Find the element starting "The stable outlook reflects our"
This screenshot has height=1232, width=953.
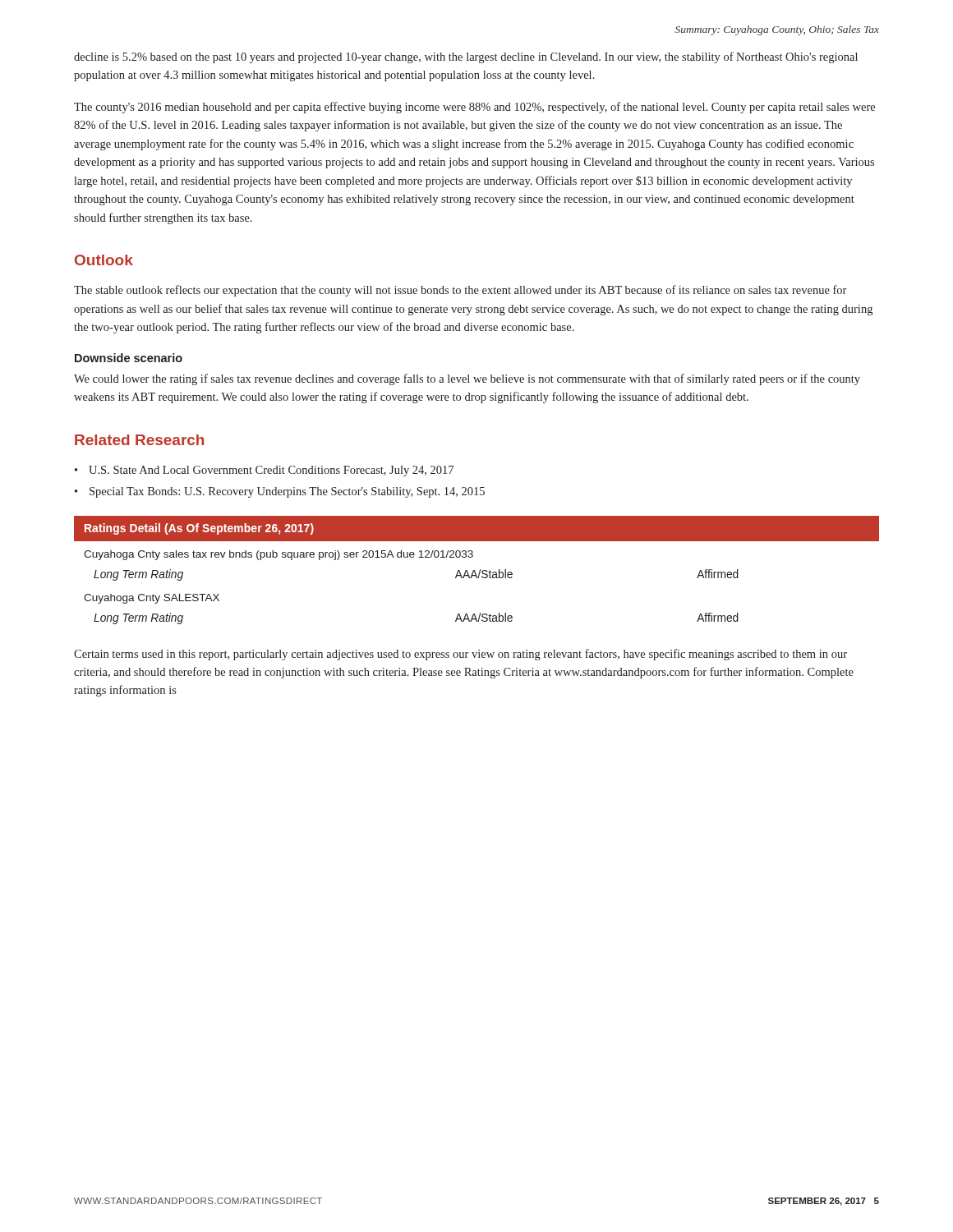[476, 309]
